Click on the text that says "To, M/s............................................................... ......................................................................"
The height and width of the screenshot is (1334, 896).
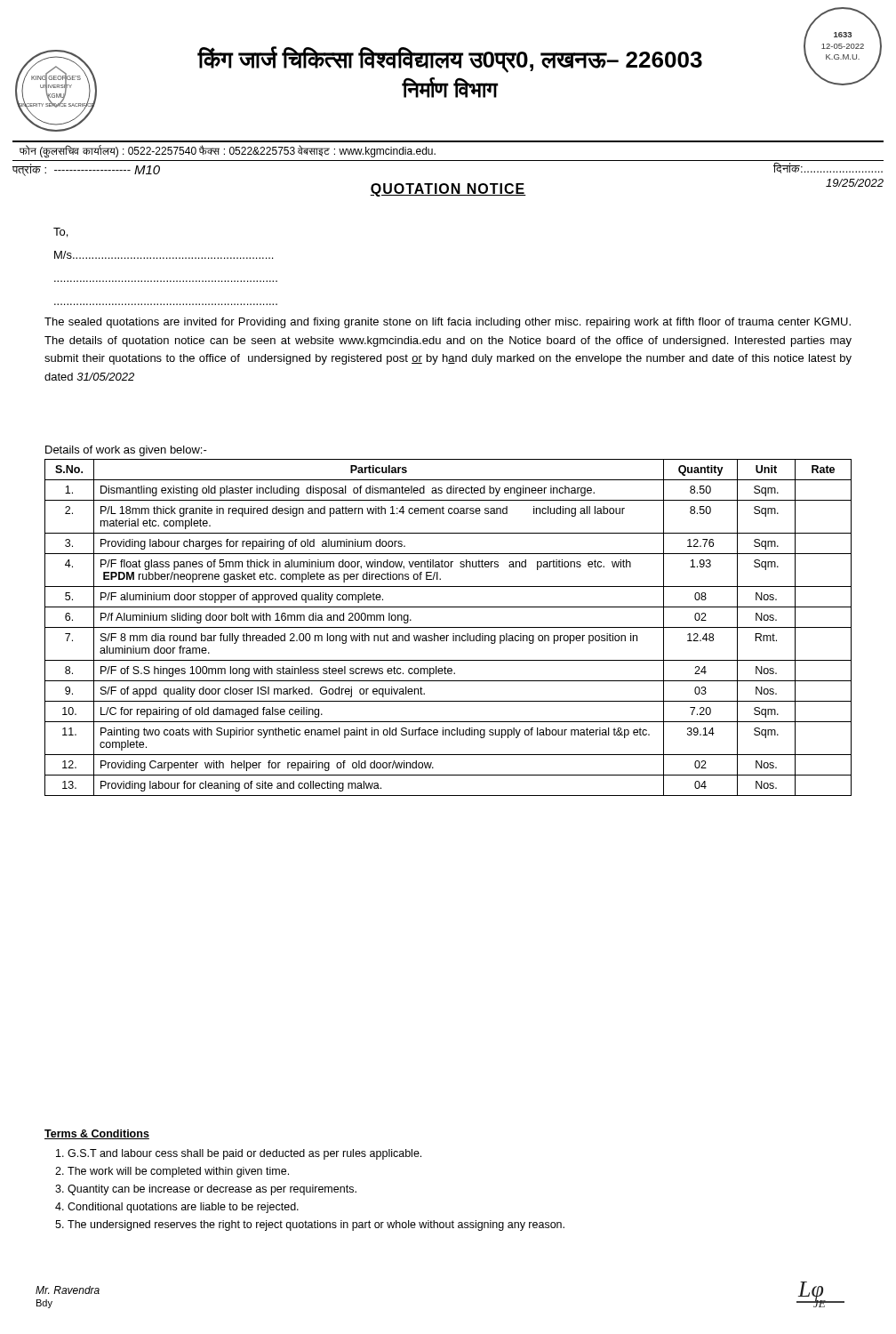(x=166, y=266)
